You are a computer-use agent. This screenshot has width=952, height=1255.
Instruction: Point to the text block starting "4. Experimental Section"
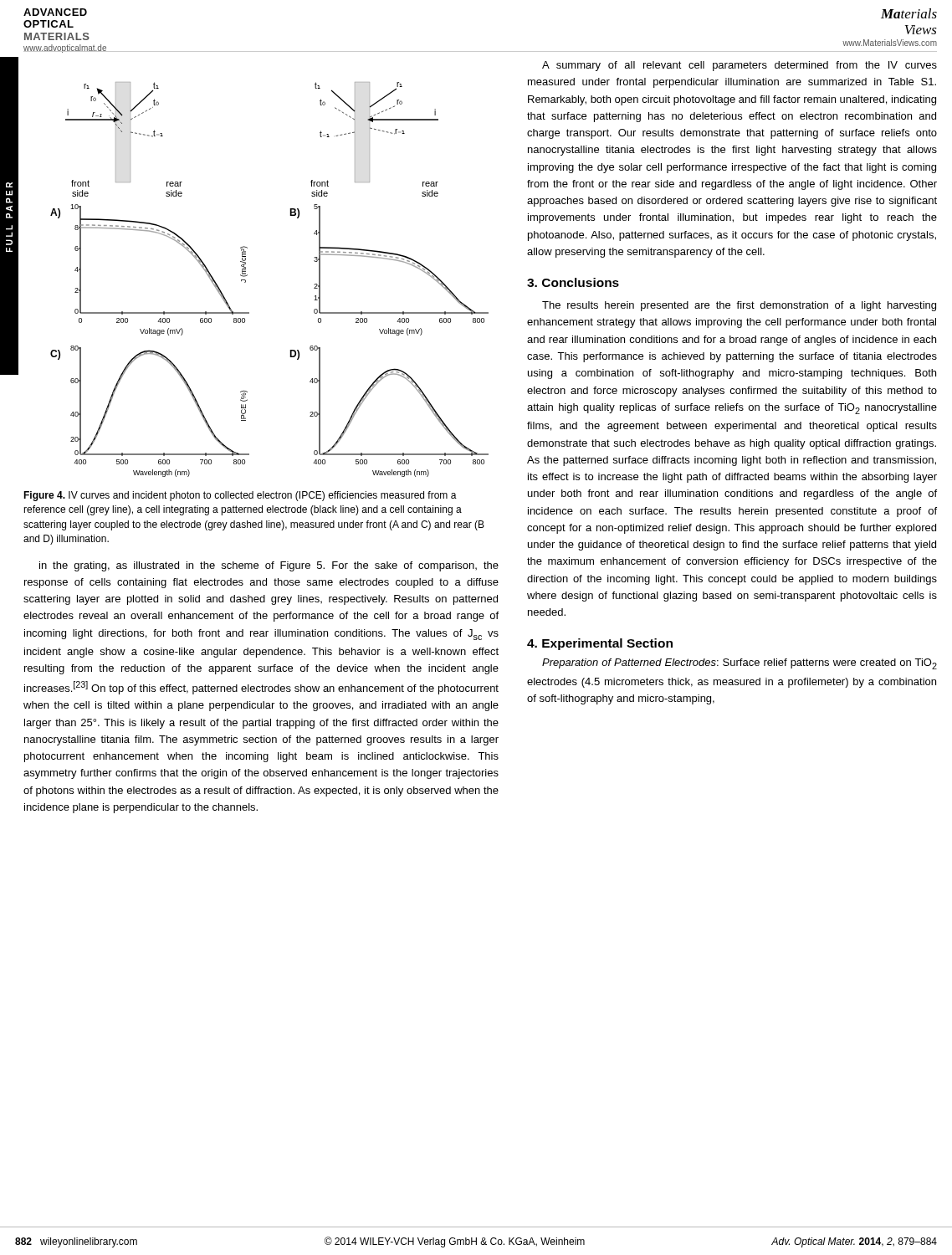(x=600, y=643)
